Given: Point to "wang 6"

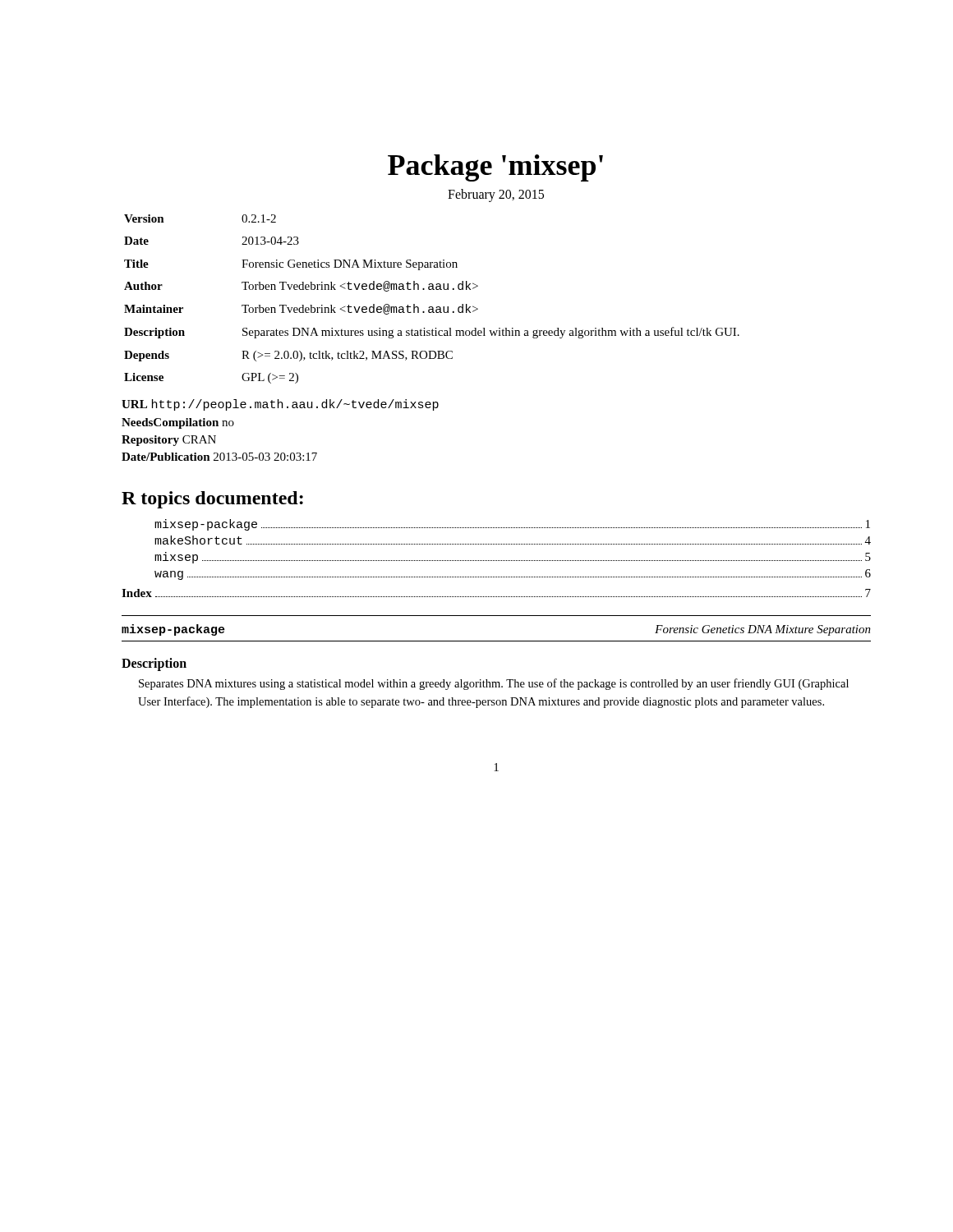Looking at the screenshot, I should [x=513, y=574].
